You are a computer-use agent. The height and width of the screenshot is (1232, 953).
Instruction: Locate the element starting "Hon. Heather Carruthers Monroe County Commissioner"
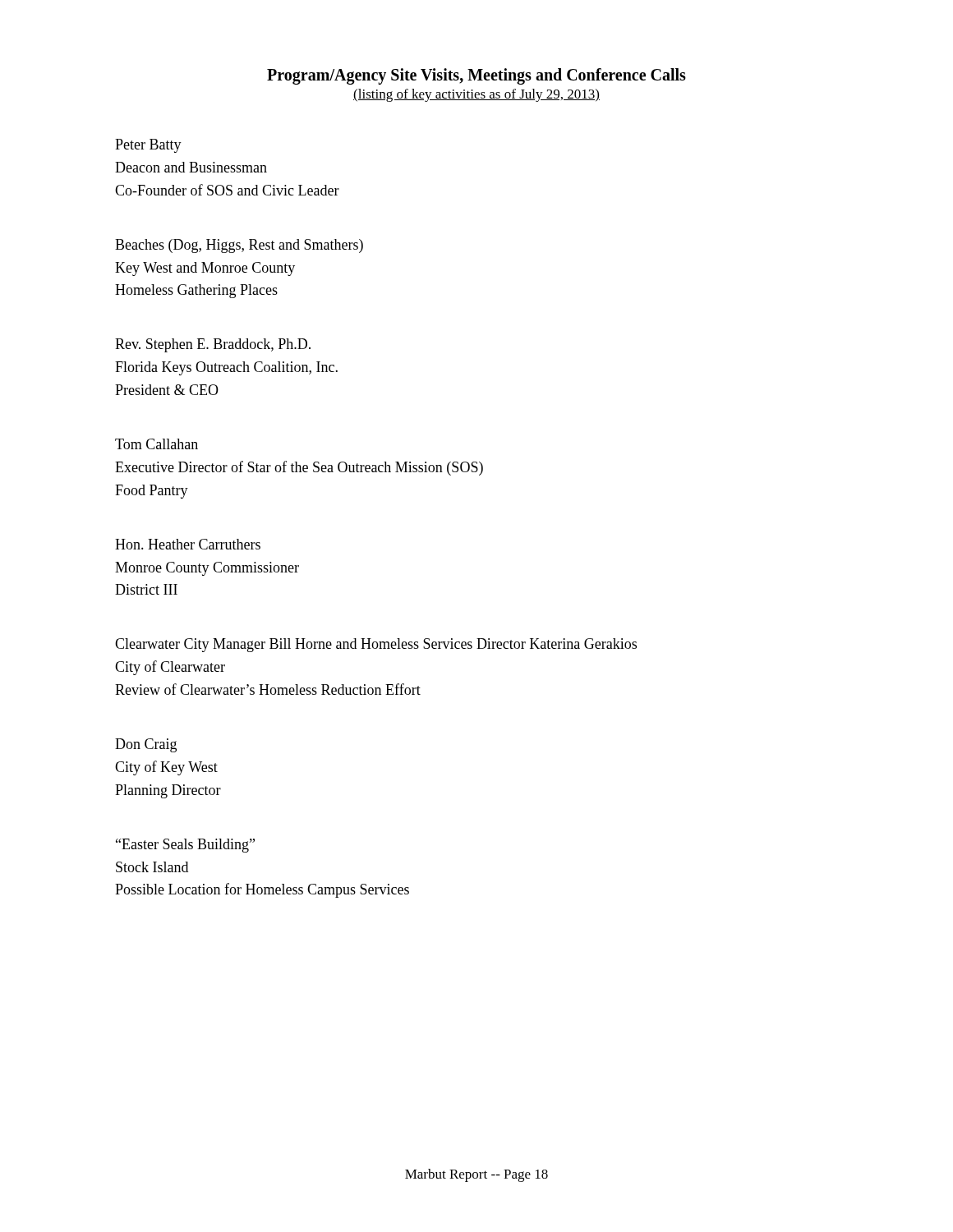tap(188, 544)
